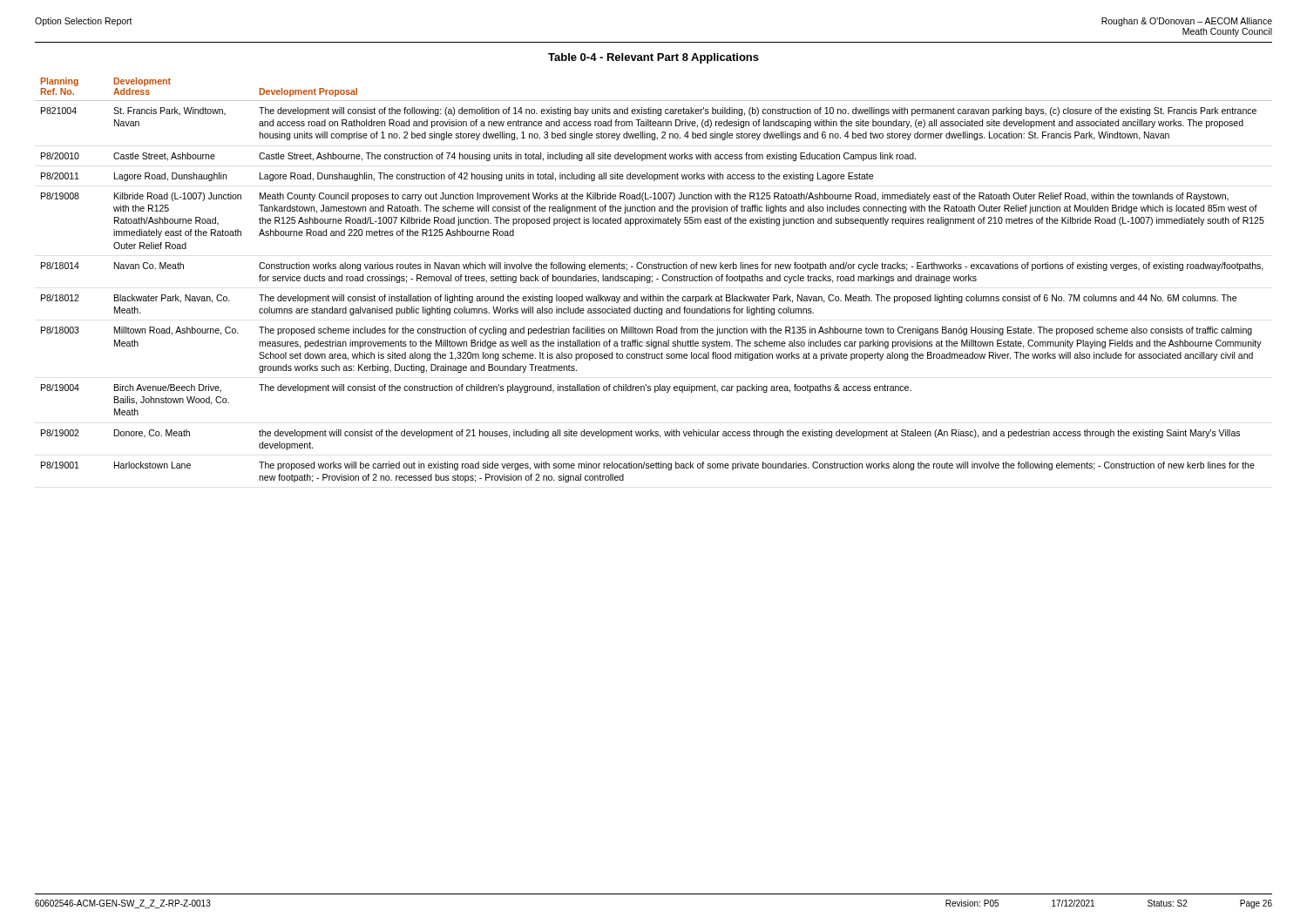Find the title that reads "Table 0-4 - Relevant Part"
This screenshot has height=924, width=1307.
654,57
